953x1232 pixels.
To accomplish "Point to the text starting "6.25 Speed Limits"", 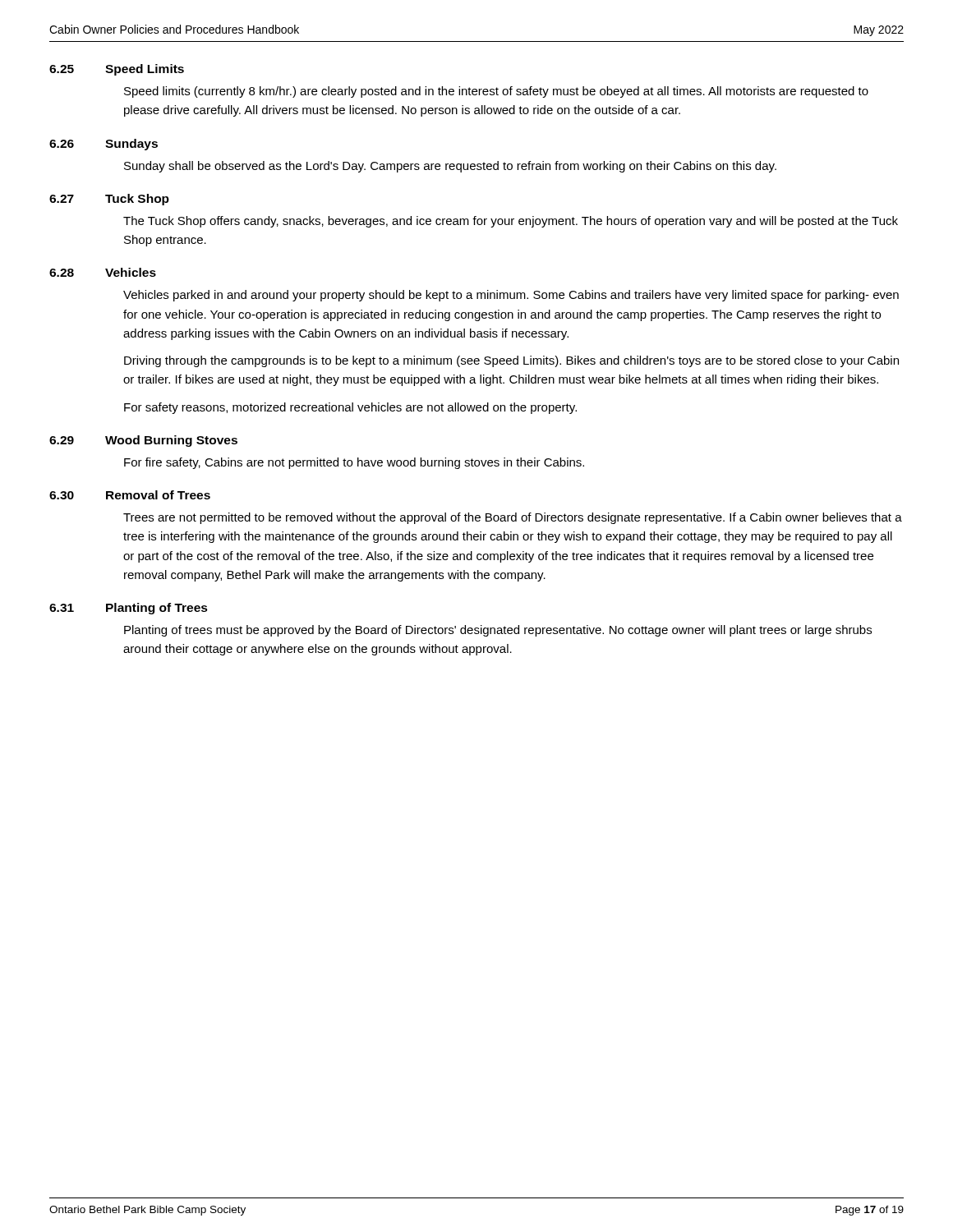I will pos(117,69).
